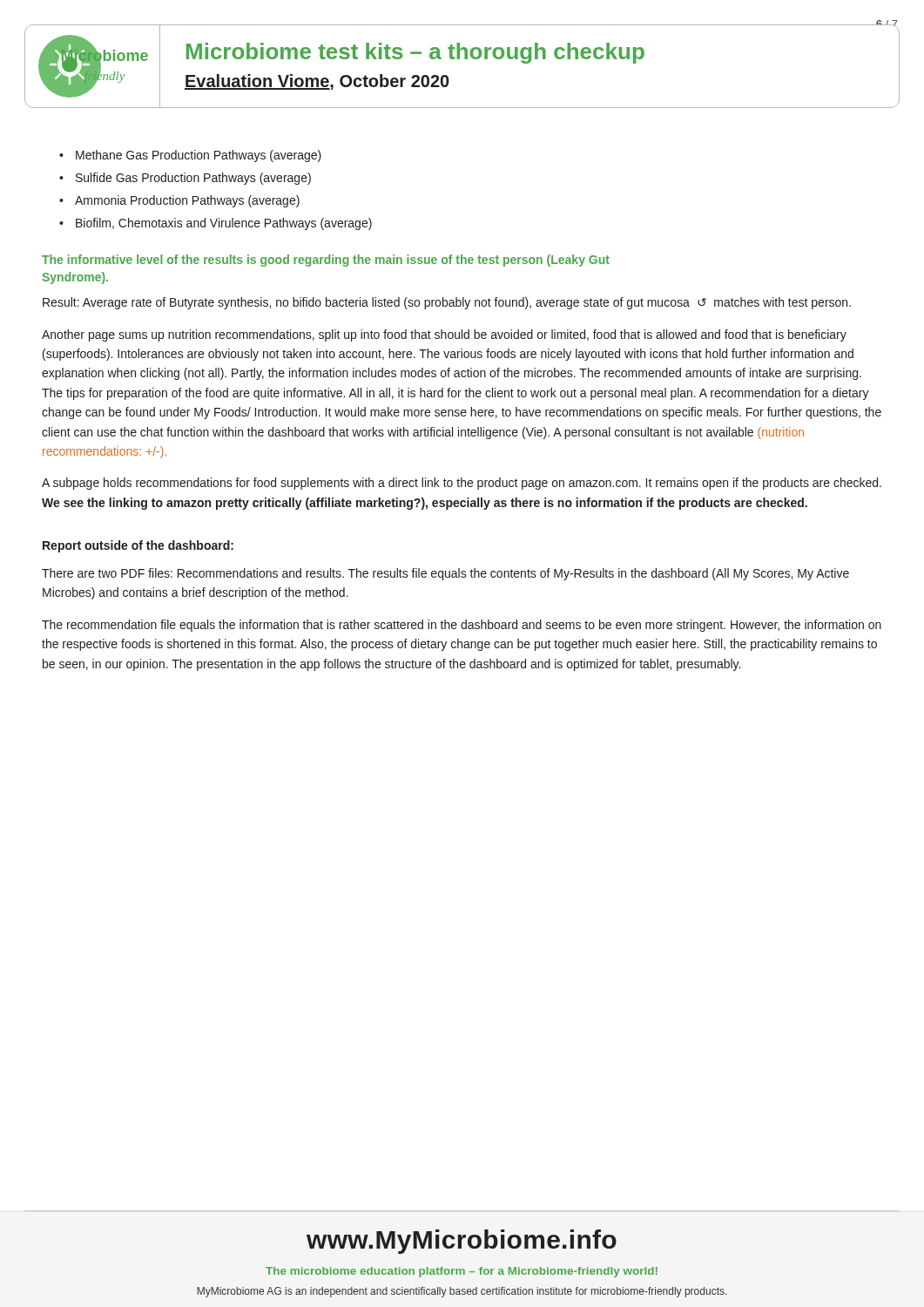Select the text block containing "The recommendation file equals"
This screenshot has width=924, height=1307.
click(462, 644)
